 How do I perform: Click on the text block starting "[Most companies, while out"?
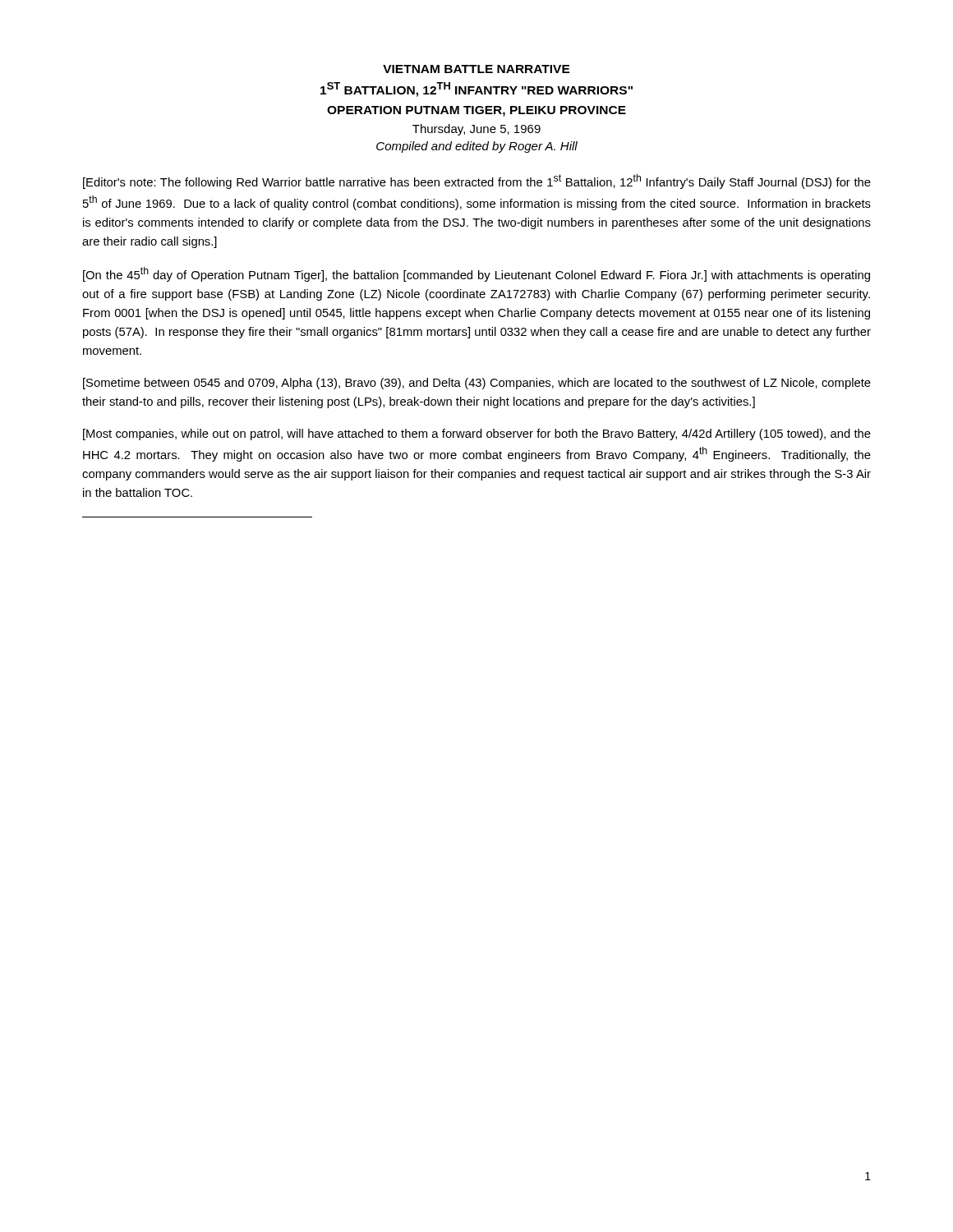[x=476, y=463]
